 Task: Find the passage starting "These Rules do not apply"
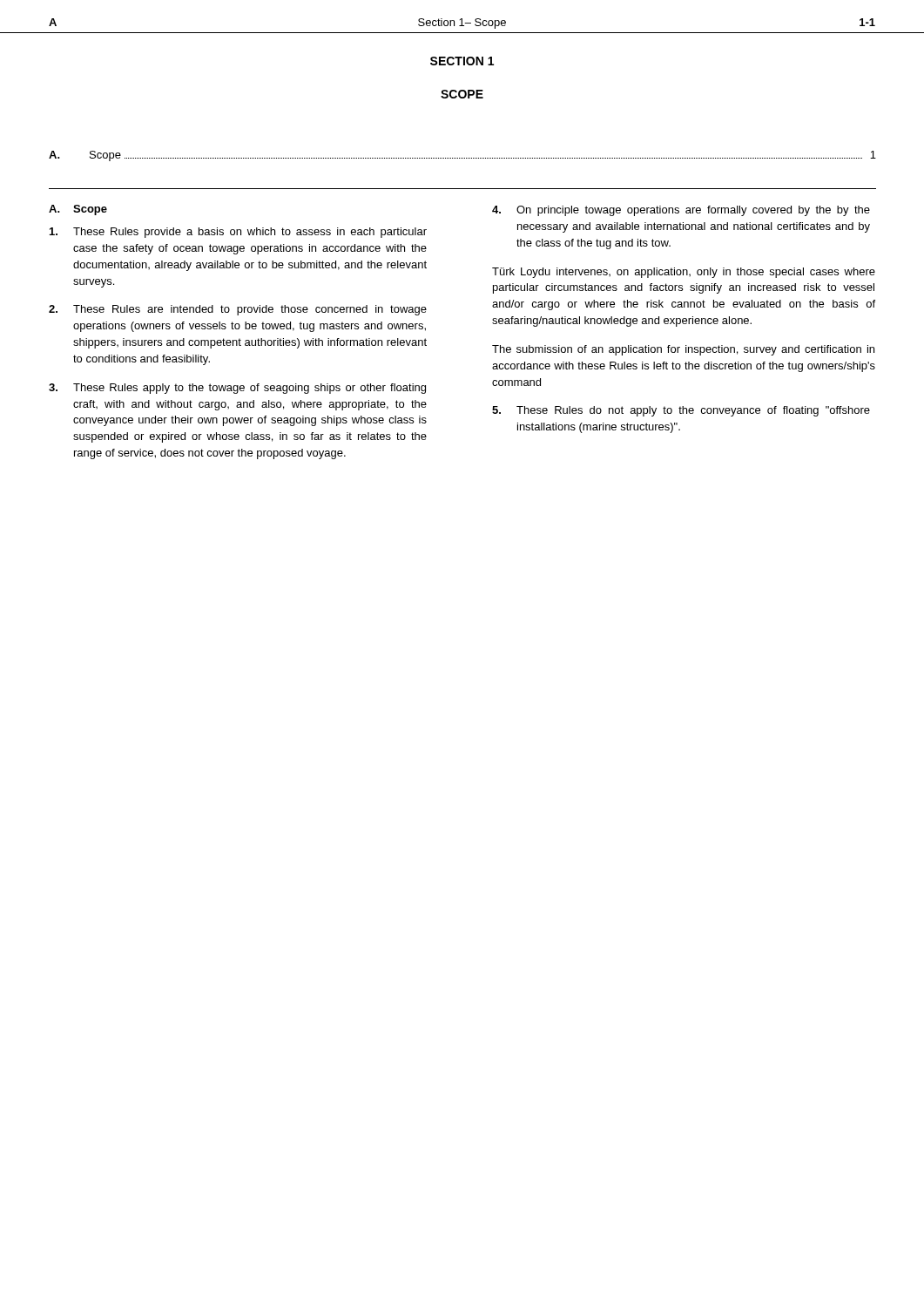(681, 419)
